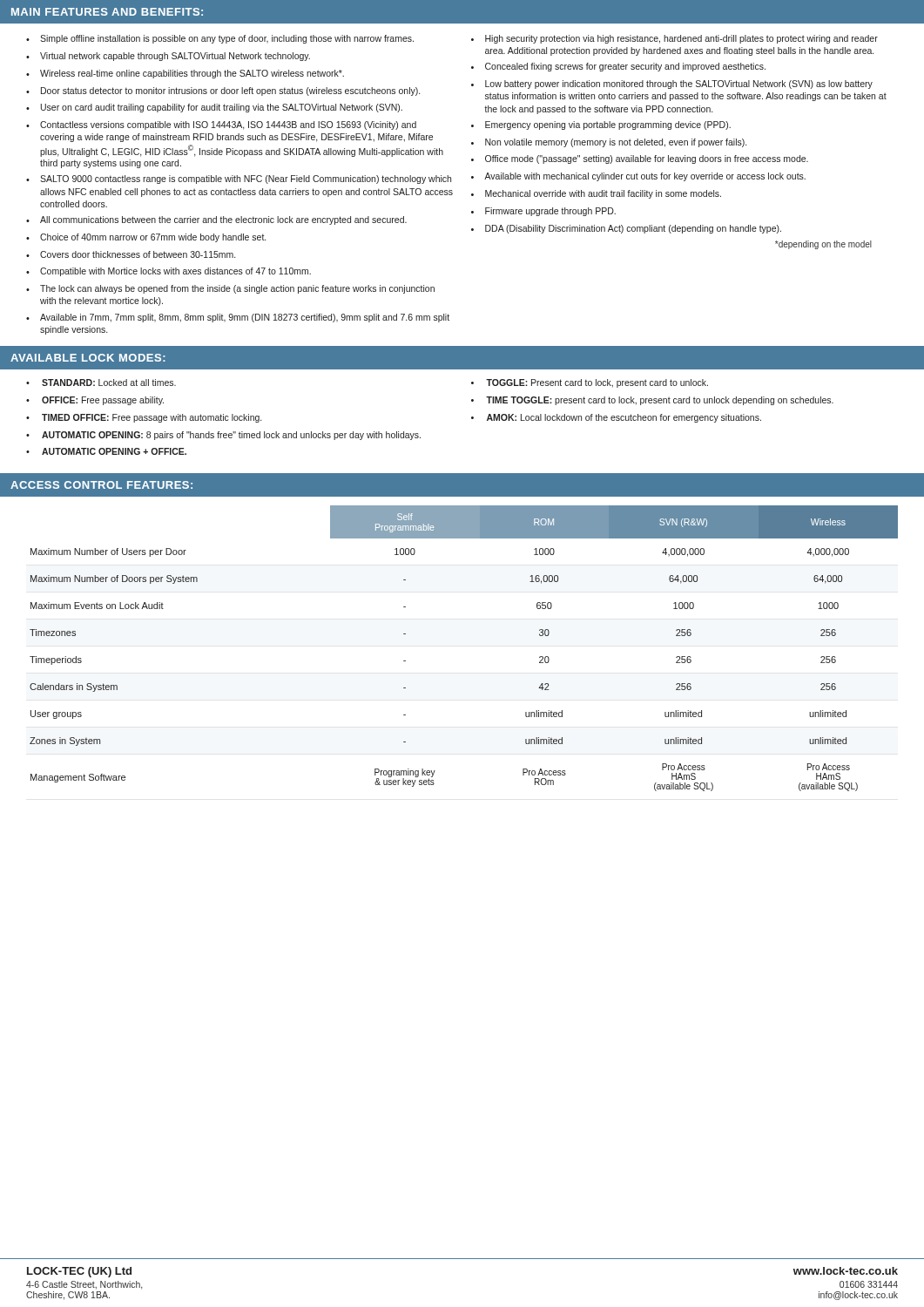Click the passage that begins "• Wireless real-time online capabilities through the"

point(240,74)
